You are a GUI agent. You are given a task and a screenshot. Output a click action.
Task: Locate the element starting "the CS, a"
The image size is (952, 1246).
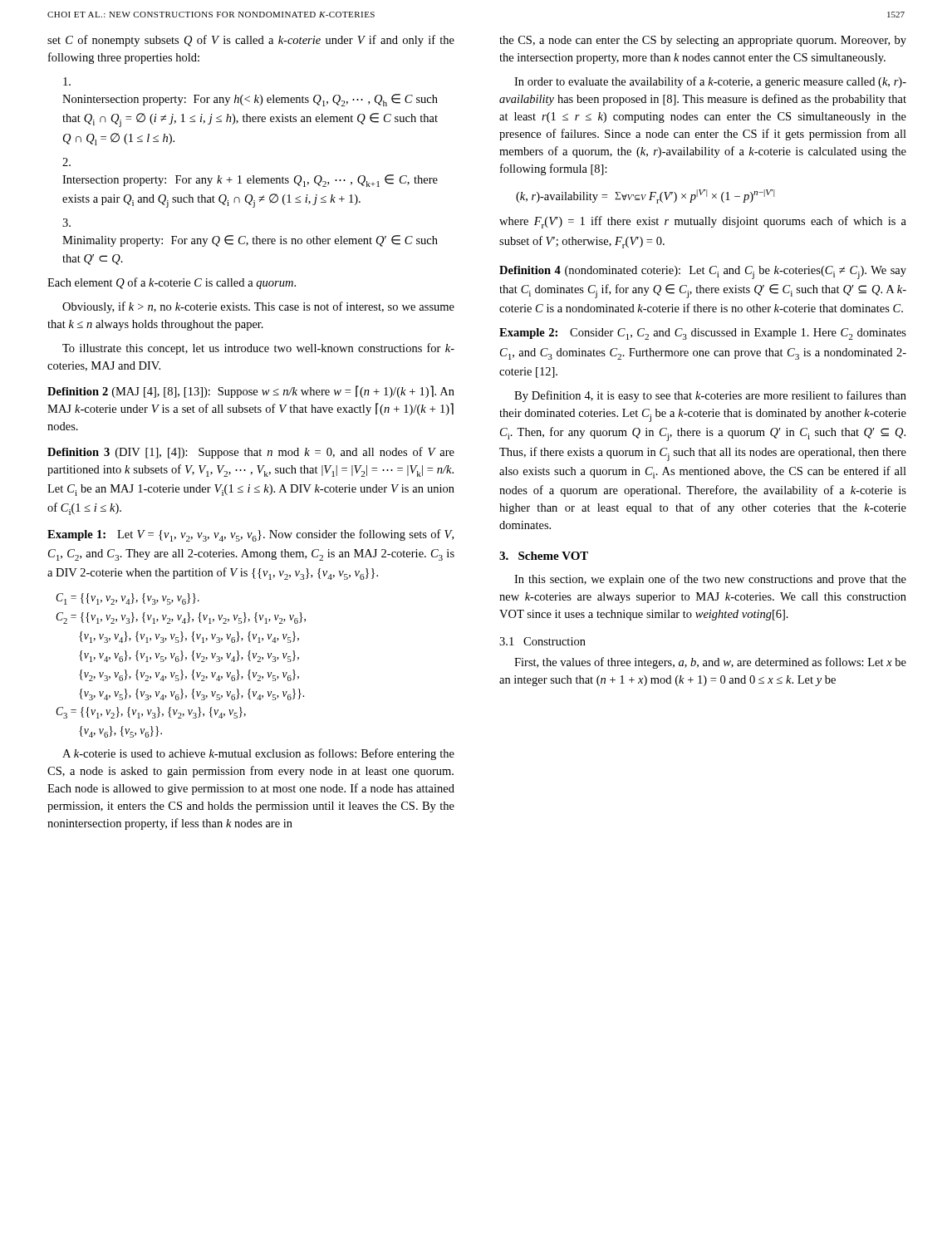pyautogui.click(x=703, y=49)
